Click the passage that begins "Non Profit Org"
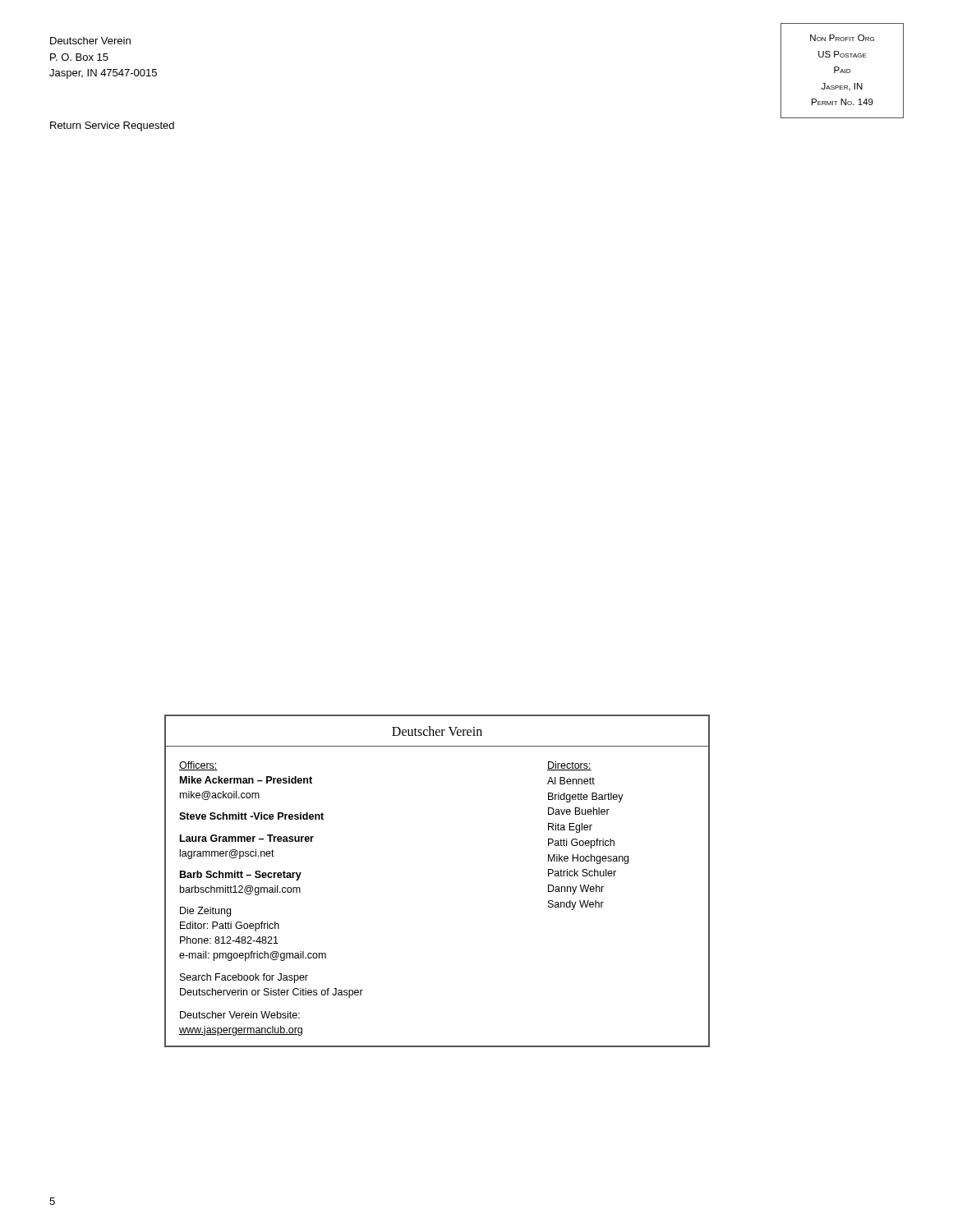This screenshot has width=953, height=1232. [x=842, y=70]
